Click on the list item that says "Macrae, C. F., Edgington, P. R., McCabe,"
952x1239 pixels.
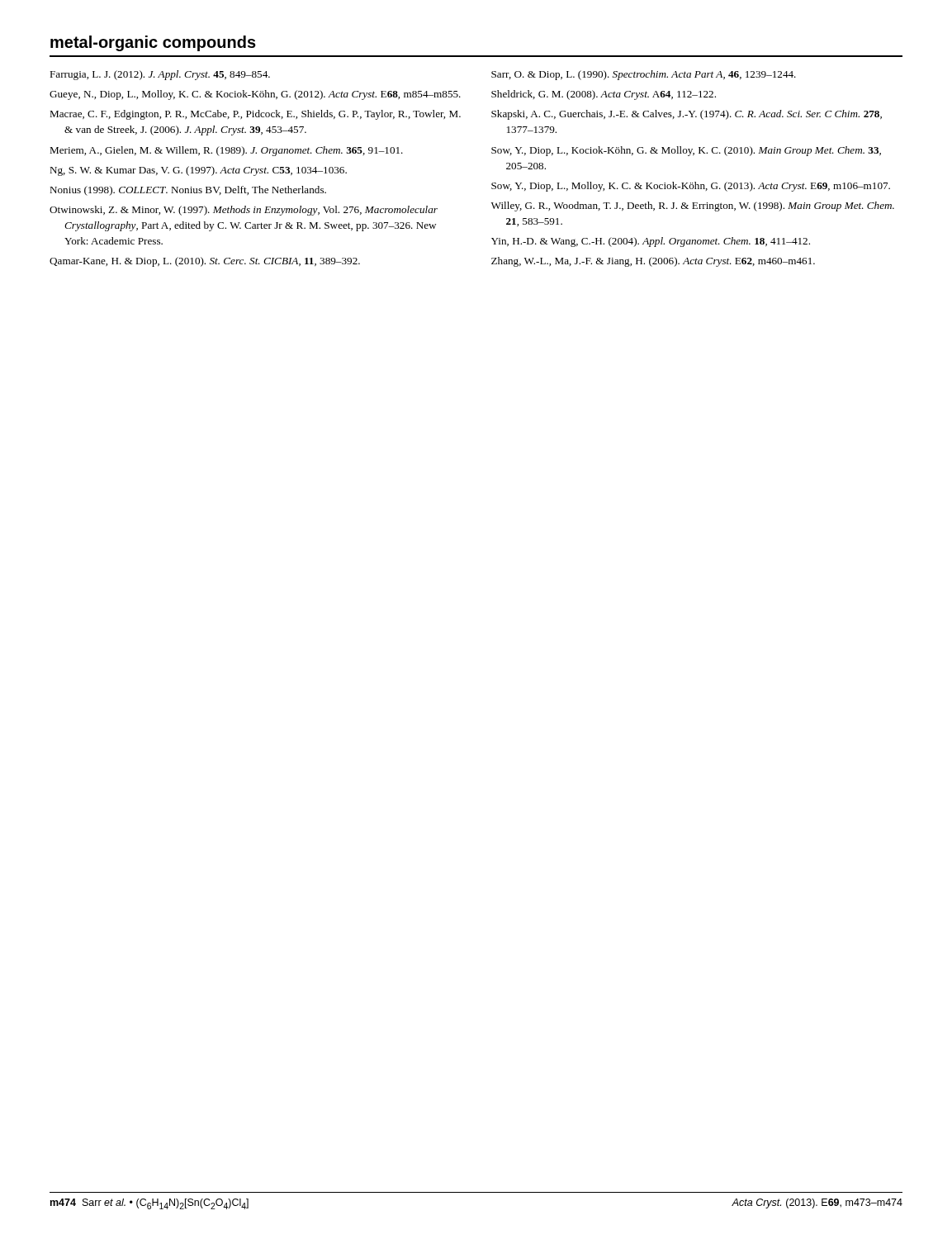(x=255, y=122)
